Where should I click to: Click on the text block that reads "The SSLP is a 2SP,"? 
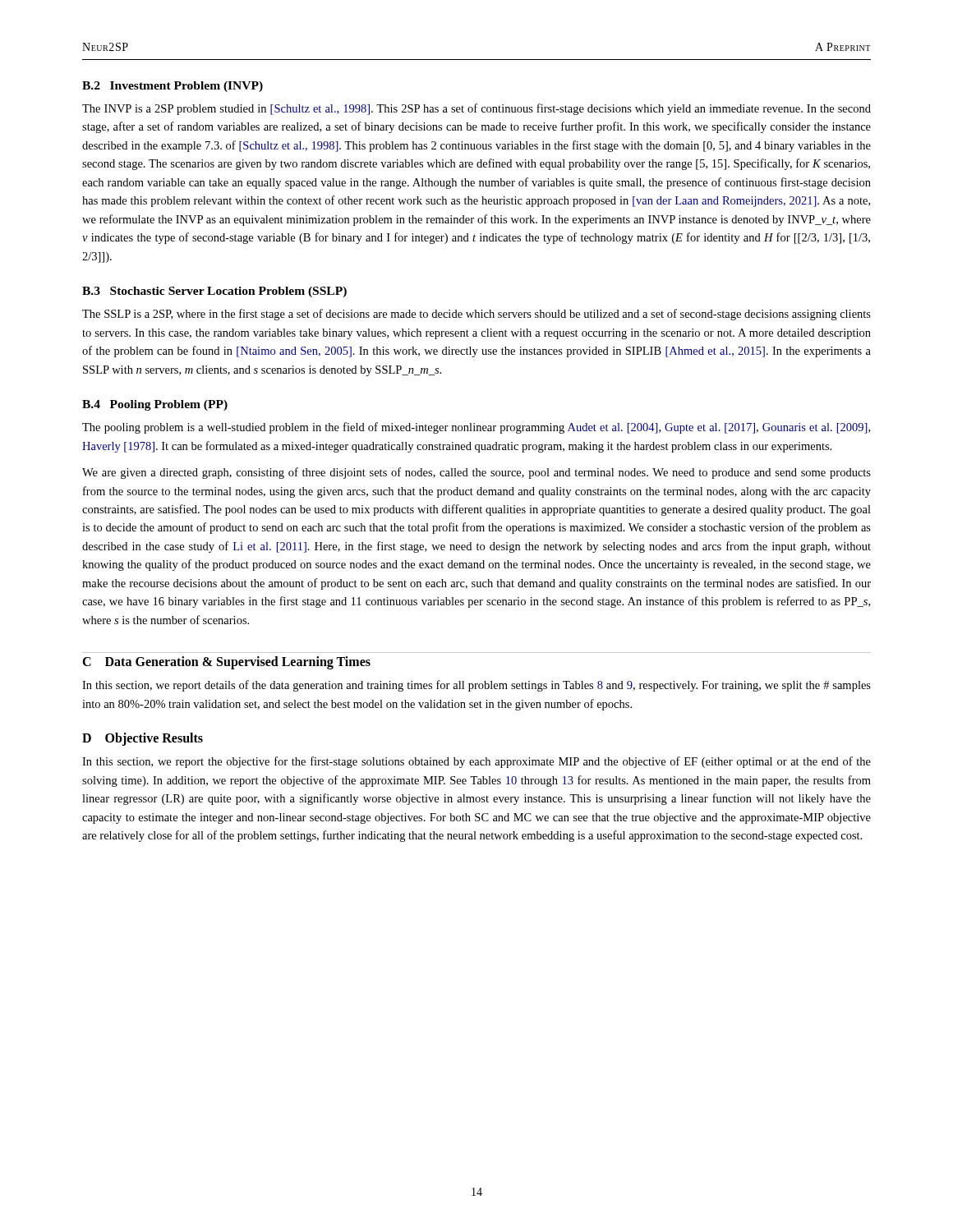tap(476, 342)
